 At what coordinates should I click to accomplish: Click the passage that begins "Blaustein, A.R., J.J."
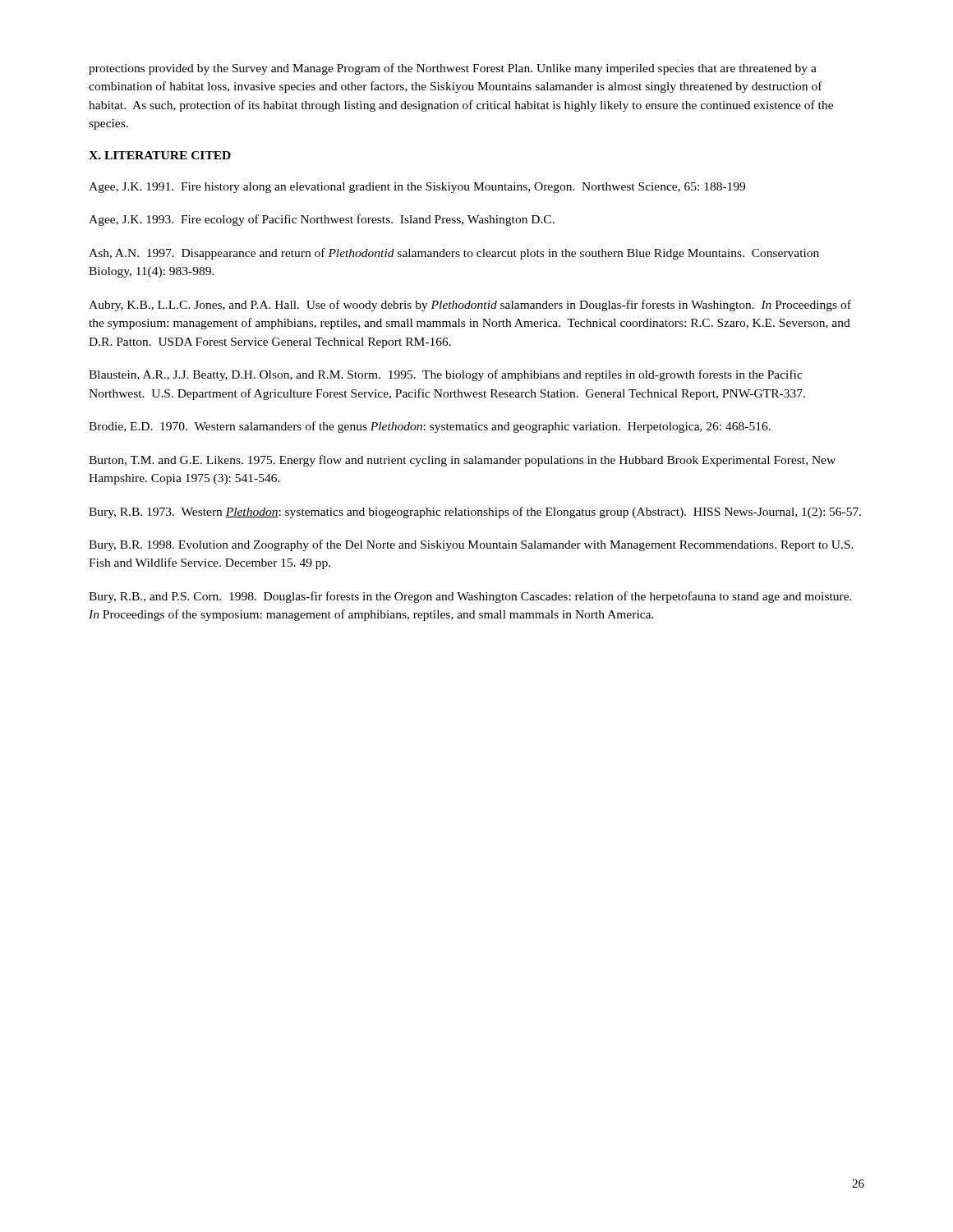(447, 383)
